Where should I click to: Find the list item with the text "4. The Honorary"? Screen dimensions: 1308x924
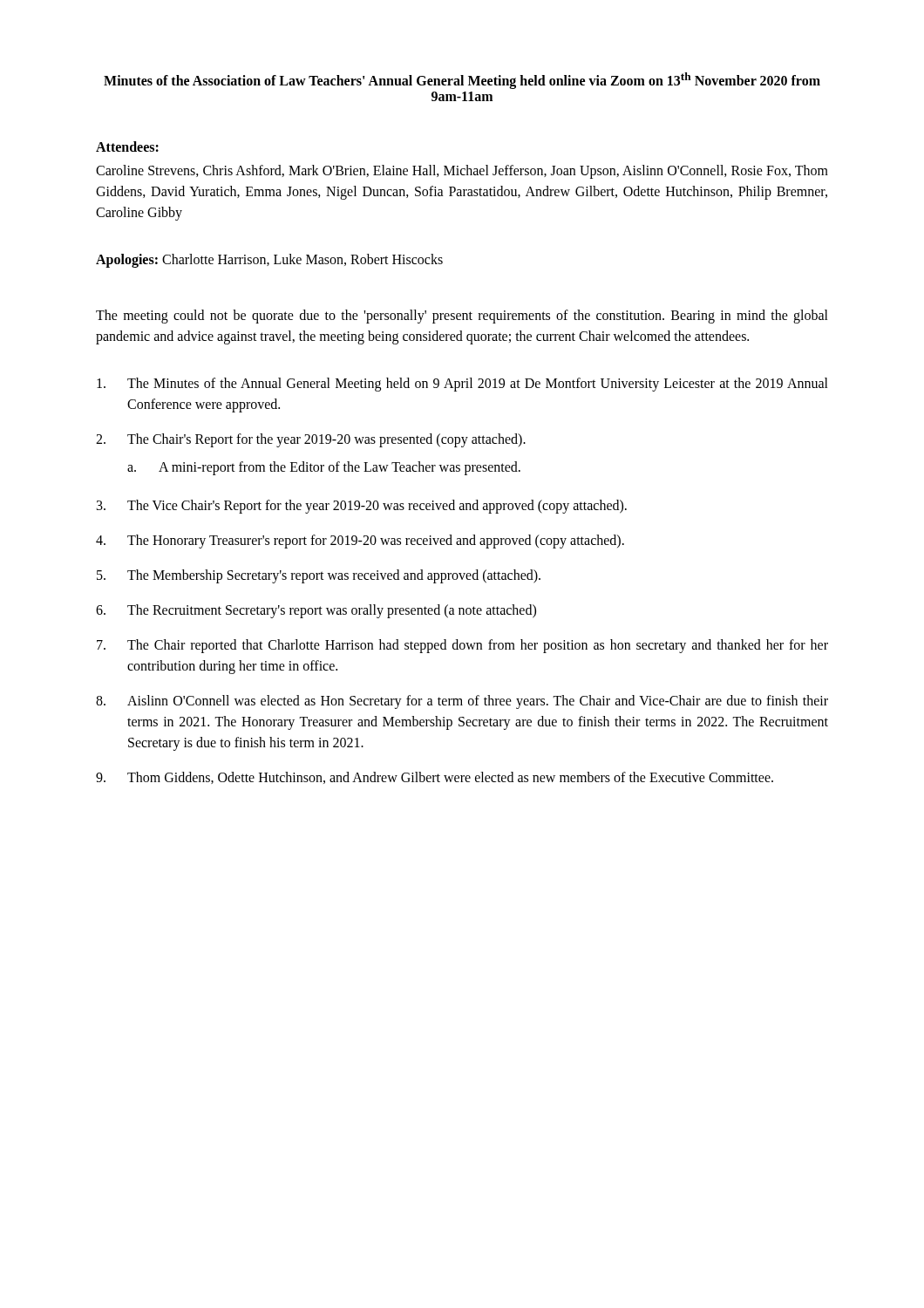coord(462,541)
